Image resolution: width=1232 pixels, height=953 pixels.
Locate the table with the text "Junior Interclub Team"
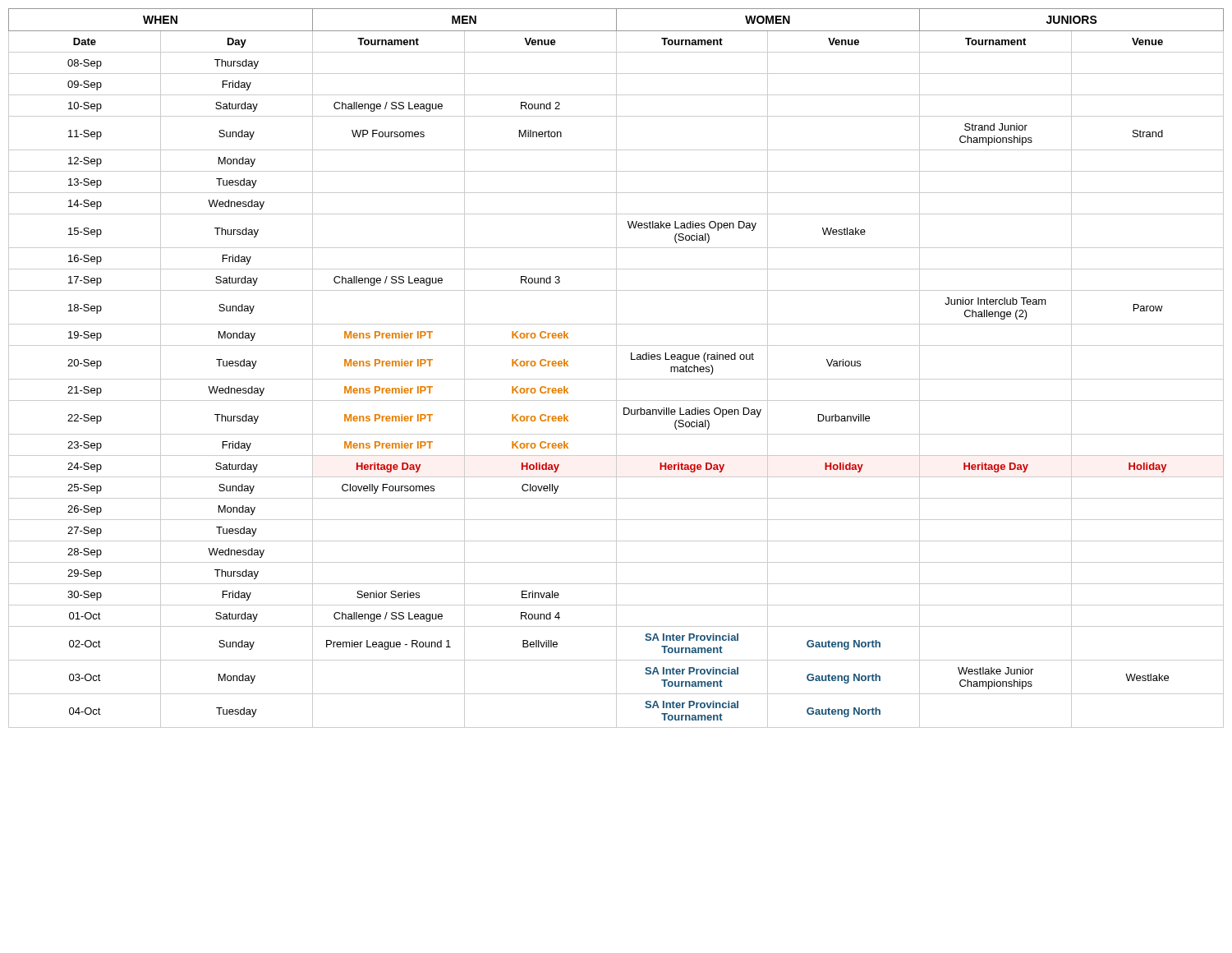[x=616, y=368]
